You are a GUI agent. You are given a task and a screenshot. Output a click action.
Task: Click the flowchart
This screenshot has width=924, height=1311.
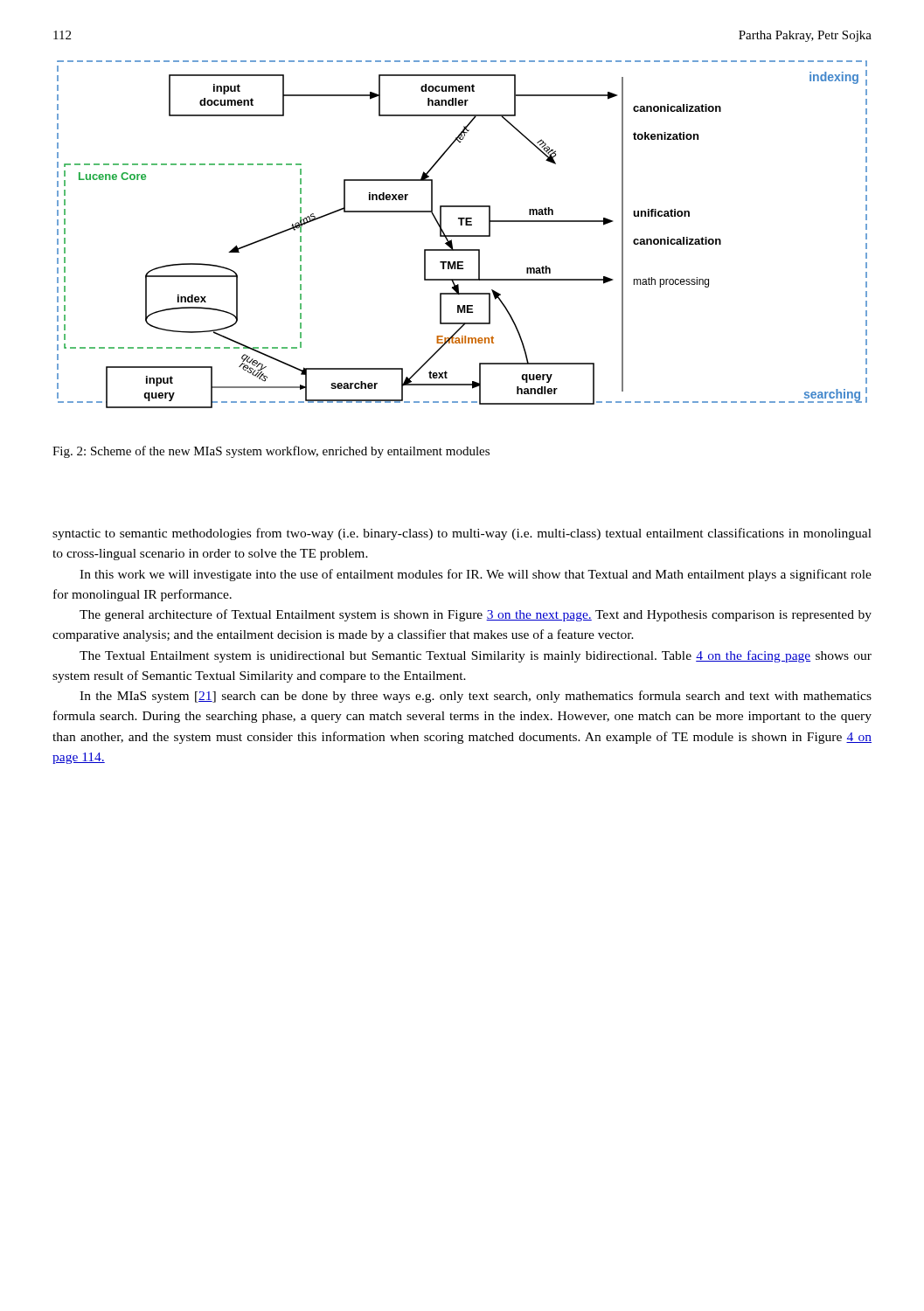[462, 247]
